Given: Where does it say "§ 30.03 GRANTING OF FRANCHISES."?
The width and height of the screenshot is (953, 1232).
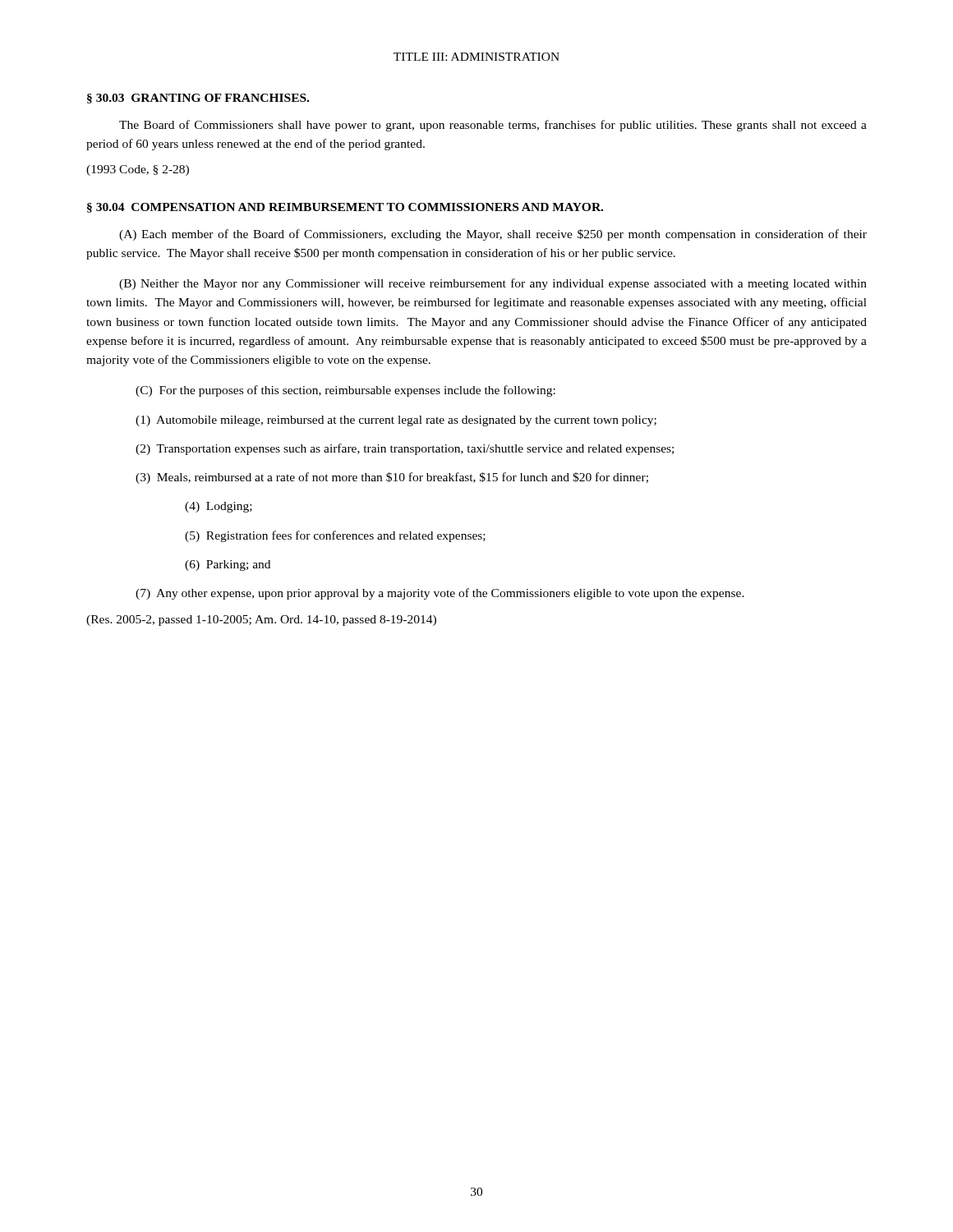Looking at the screenshot, I should point(198,97).
